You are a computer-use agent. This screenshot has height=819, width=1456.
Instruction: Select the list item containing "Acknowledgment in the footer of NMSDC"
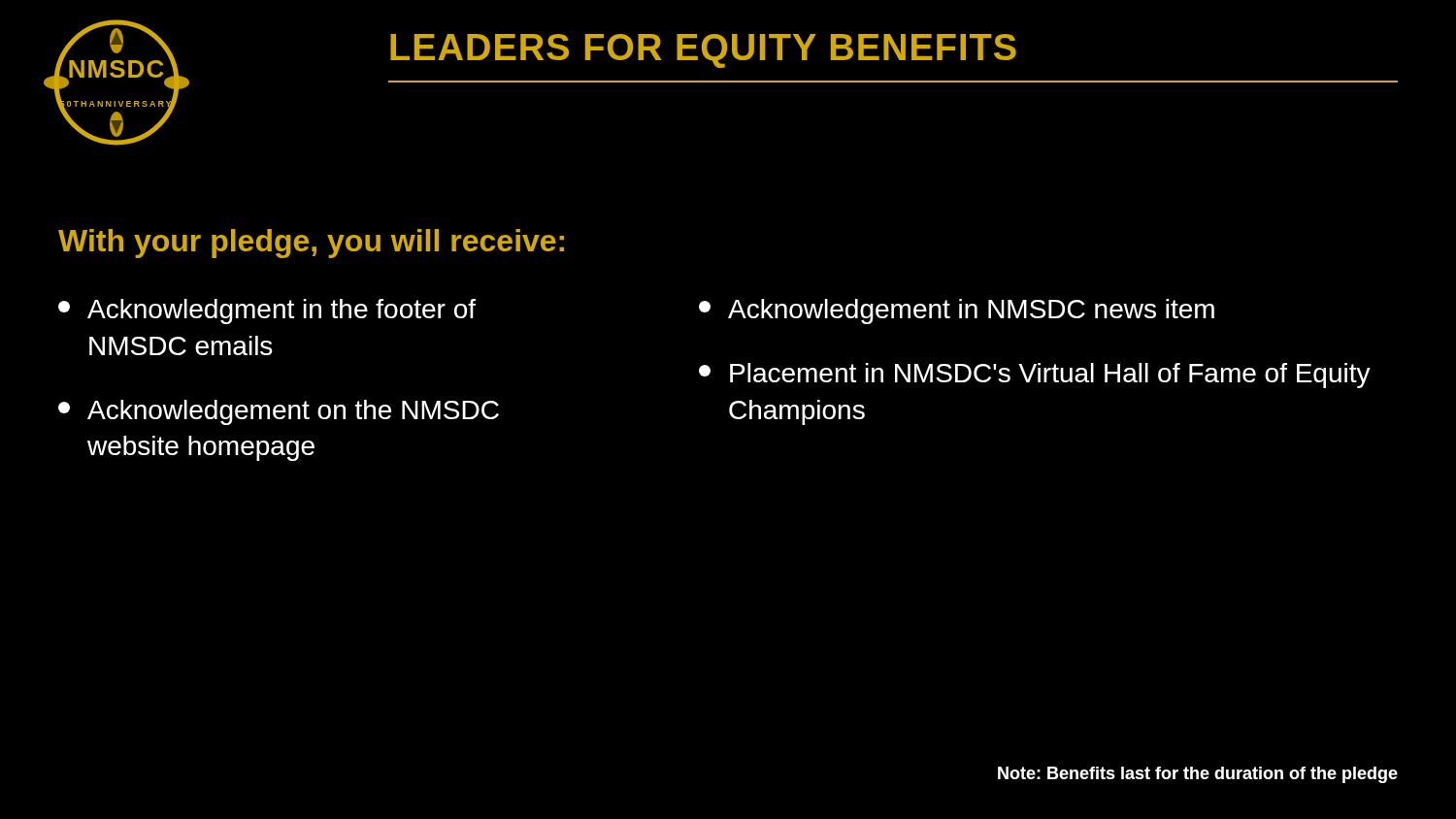point(315,328)
